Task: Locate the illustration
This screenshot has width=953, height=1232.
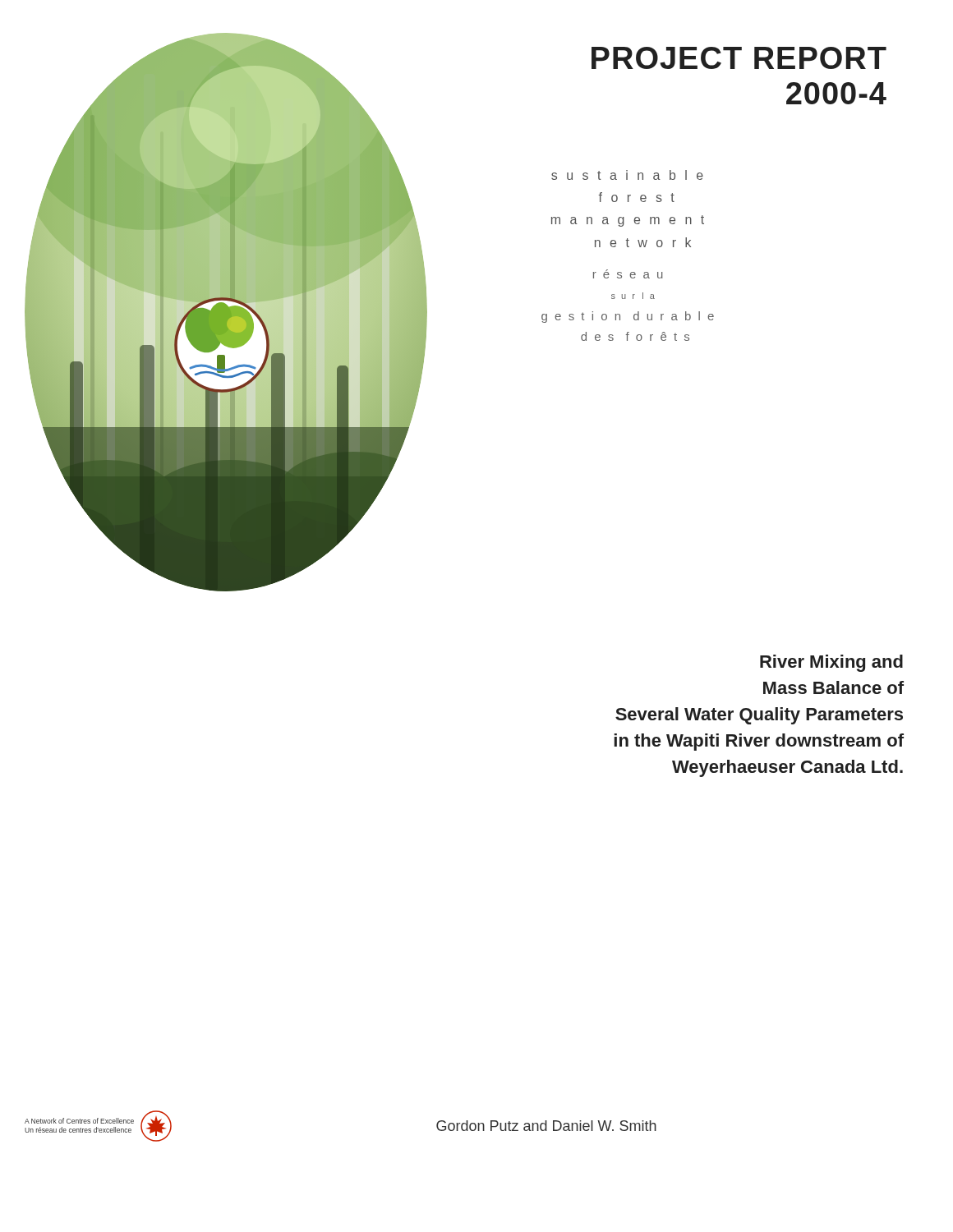Action: click(226, 312)
